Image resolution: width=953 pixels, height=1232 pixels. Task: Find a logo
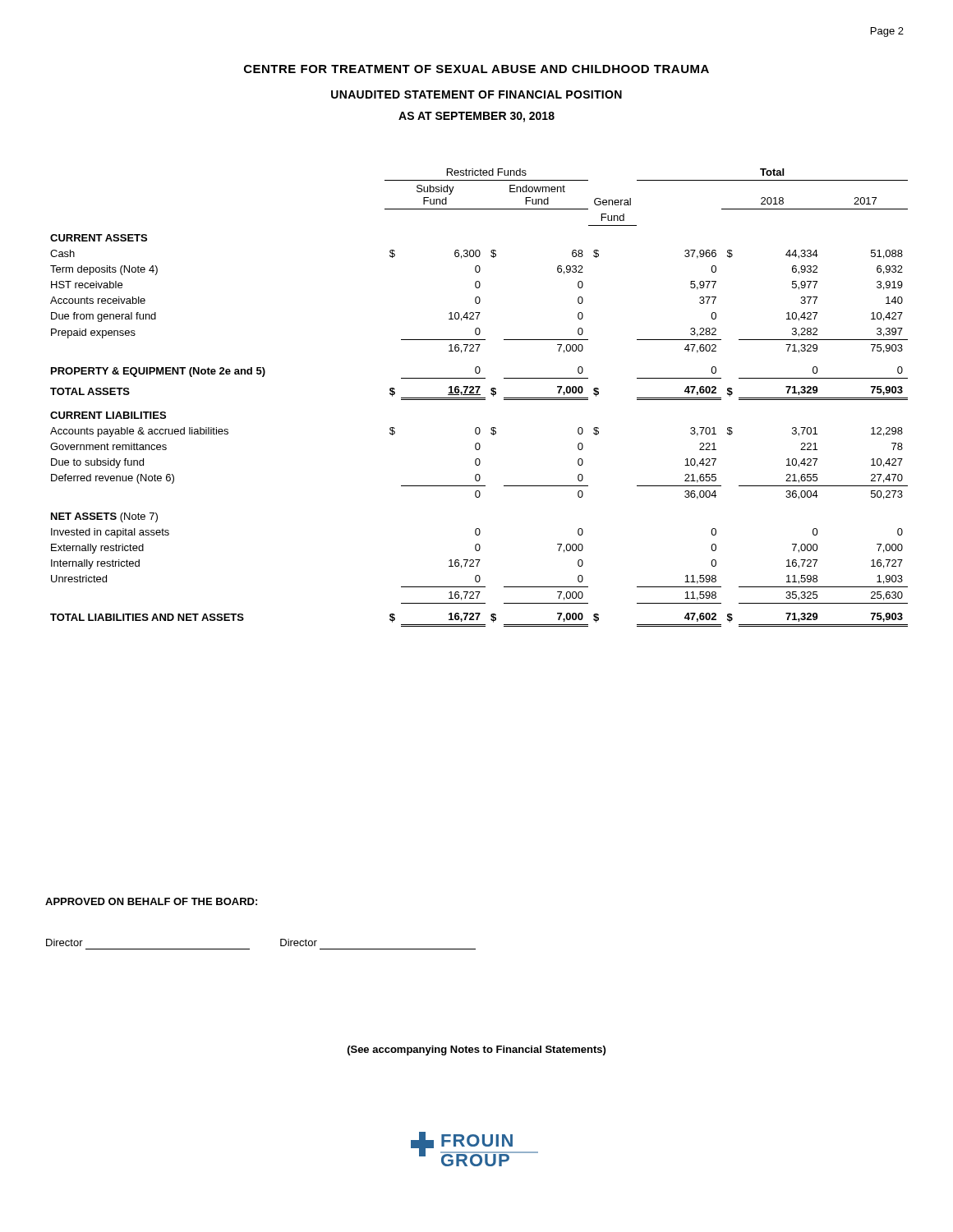tap(476, 1147)
